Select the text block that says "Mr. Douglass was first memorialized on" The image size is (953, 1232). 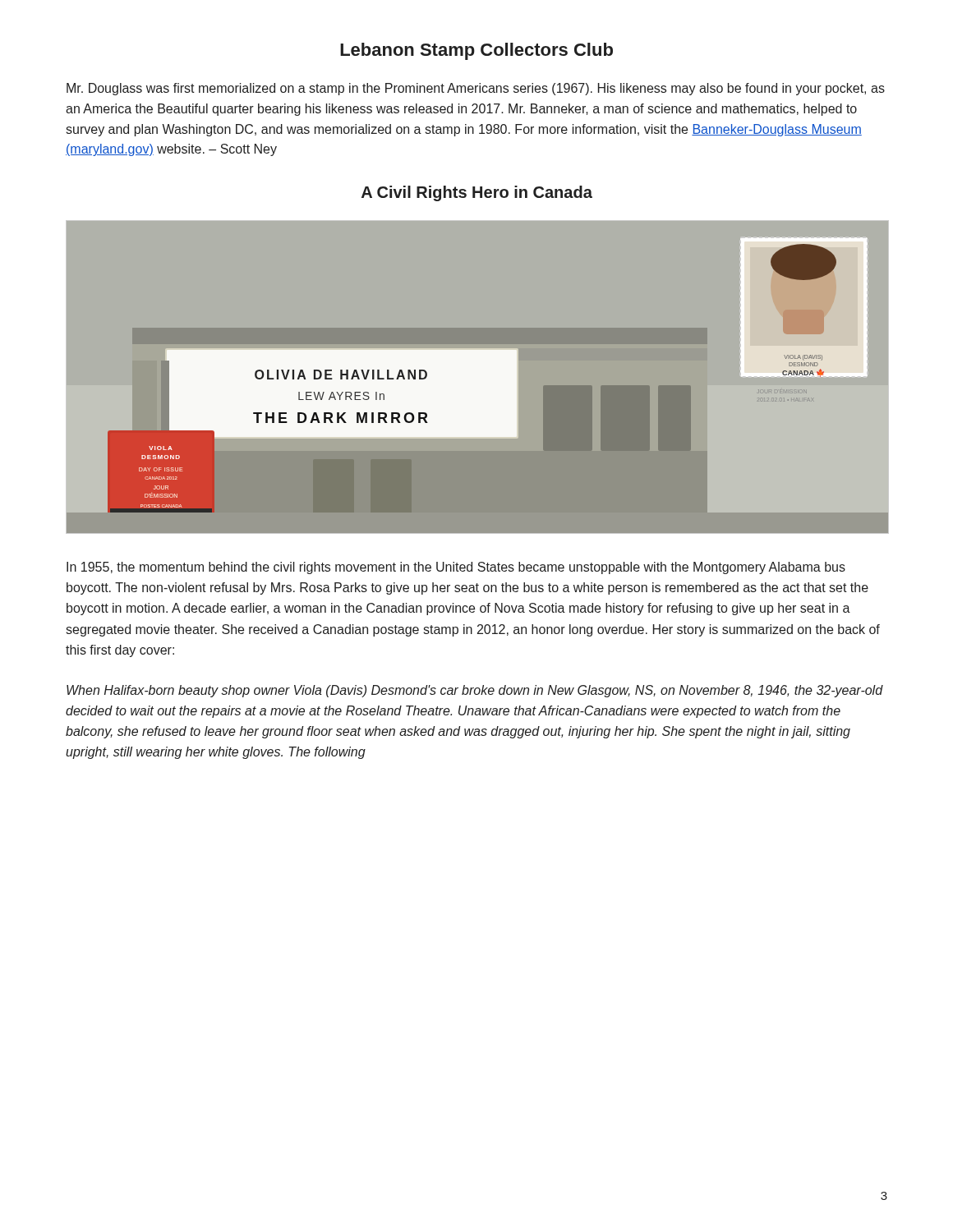tap(475, 119)
